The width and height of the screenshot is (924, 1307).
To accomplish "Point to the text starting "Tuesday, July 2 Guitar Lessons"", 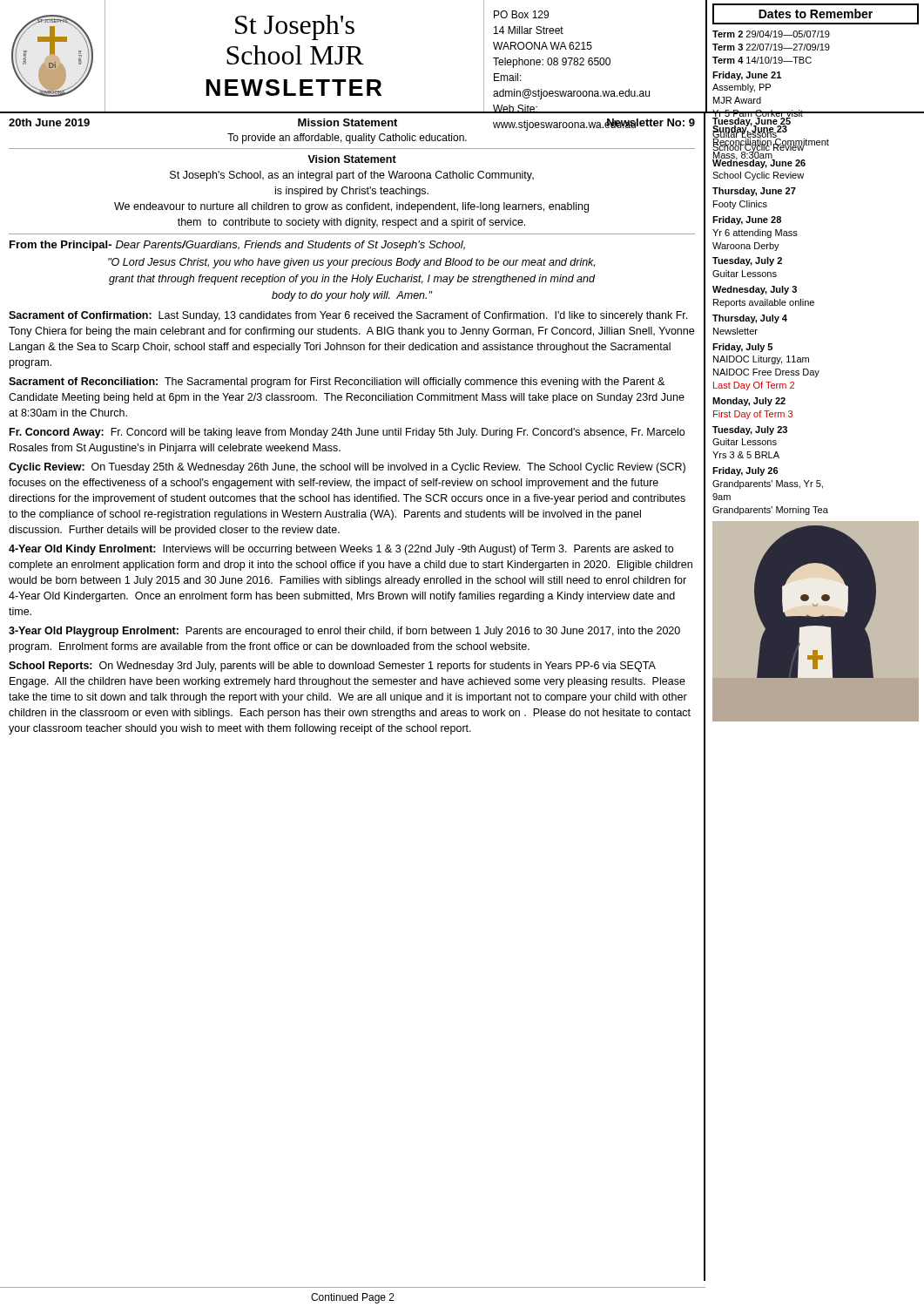I will point(747,267).
